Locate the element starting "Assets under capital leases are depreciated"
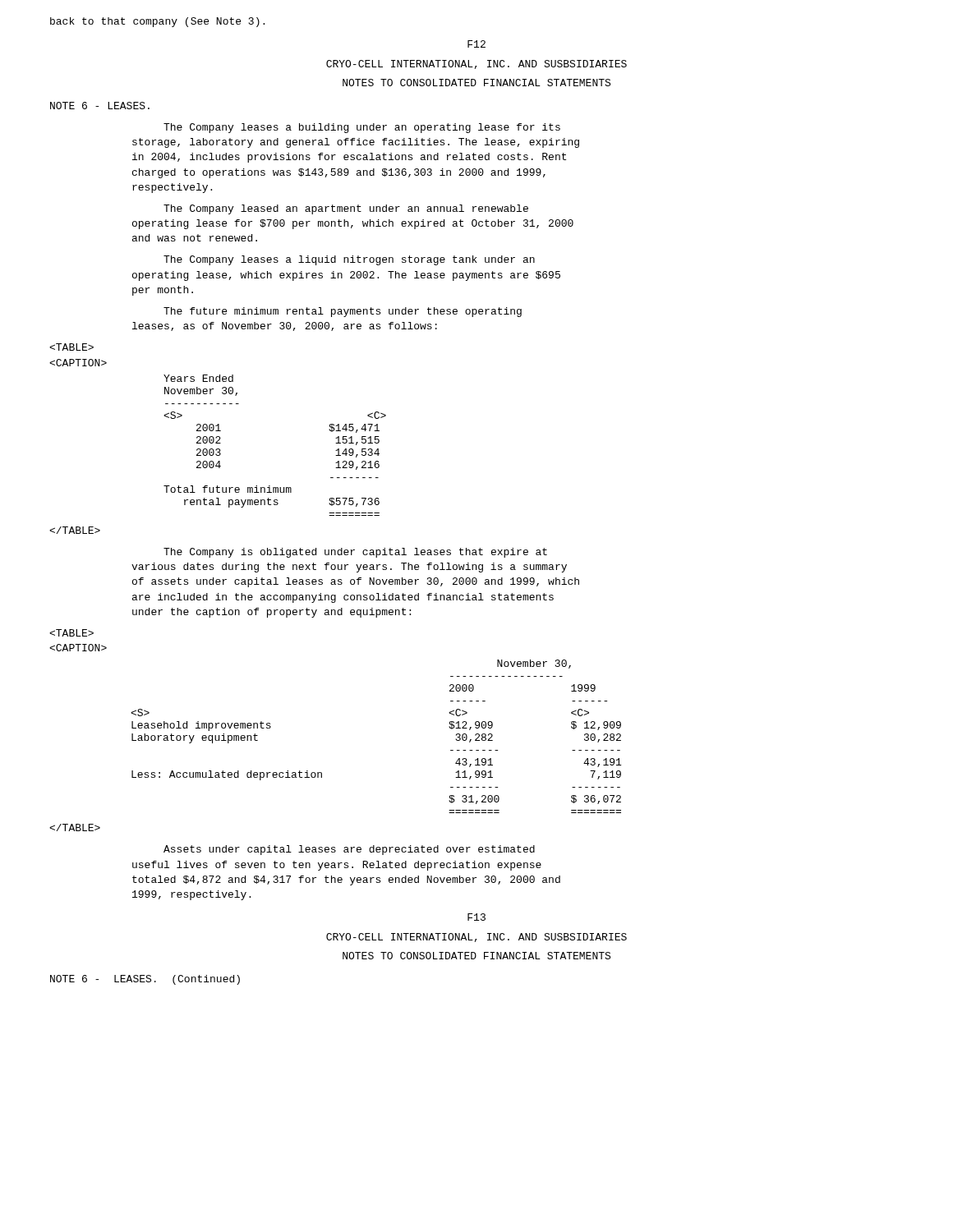Image resolution: width=953 pixels, height=1232 pixels. [346, 872]
